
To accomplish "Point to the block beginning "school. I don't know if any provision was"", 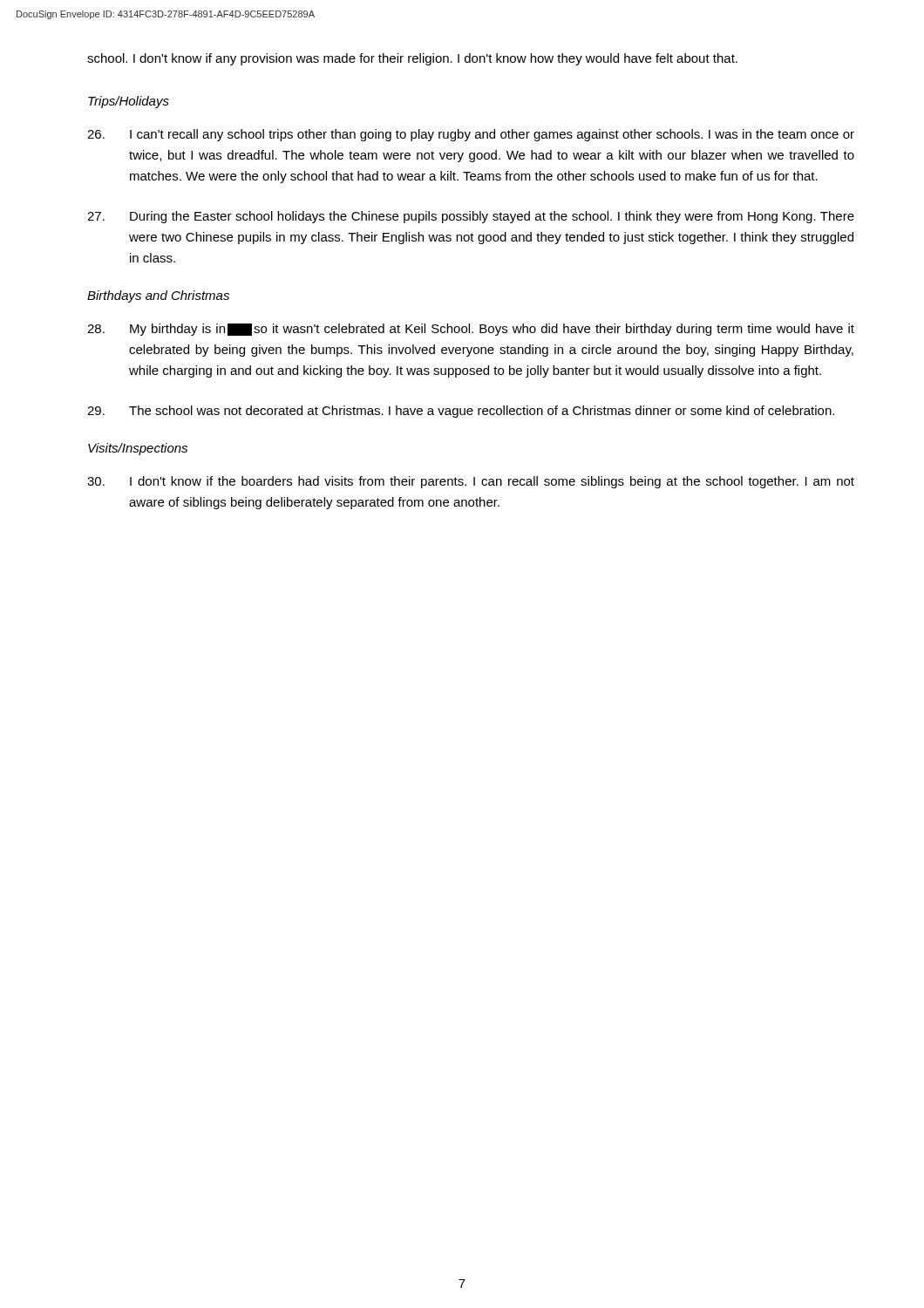I will pos(413,58).
